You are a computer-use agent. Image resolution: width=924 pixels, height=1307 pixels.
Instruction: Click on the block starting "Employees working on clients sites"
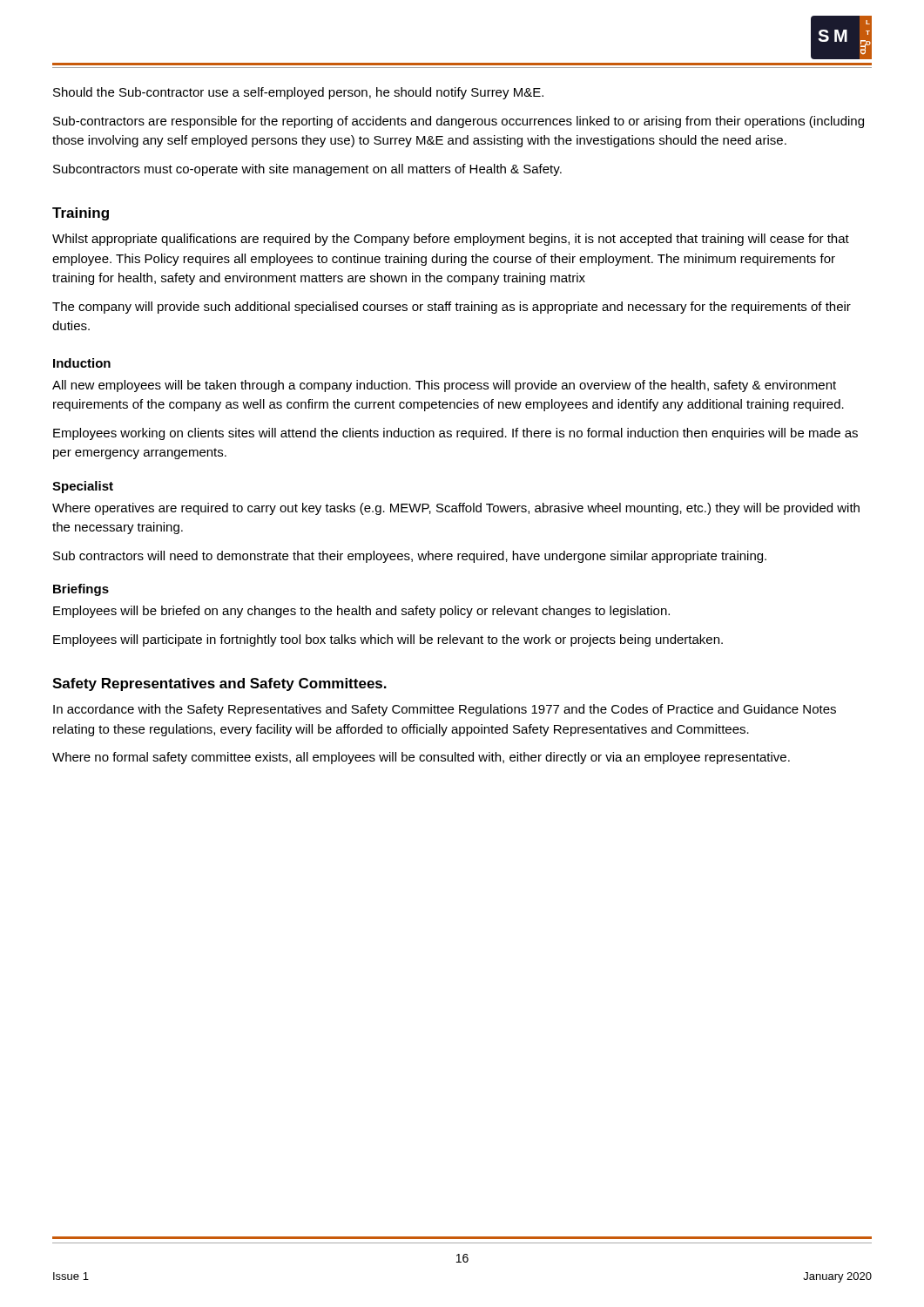pos(455,442)
